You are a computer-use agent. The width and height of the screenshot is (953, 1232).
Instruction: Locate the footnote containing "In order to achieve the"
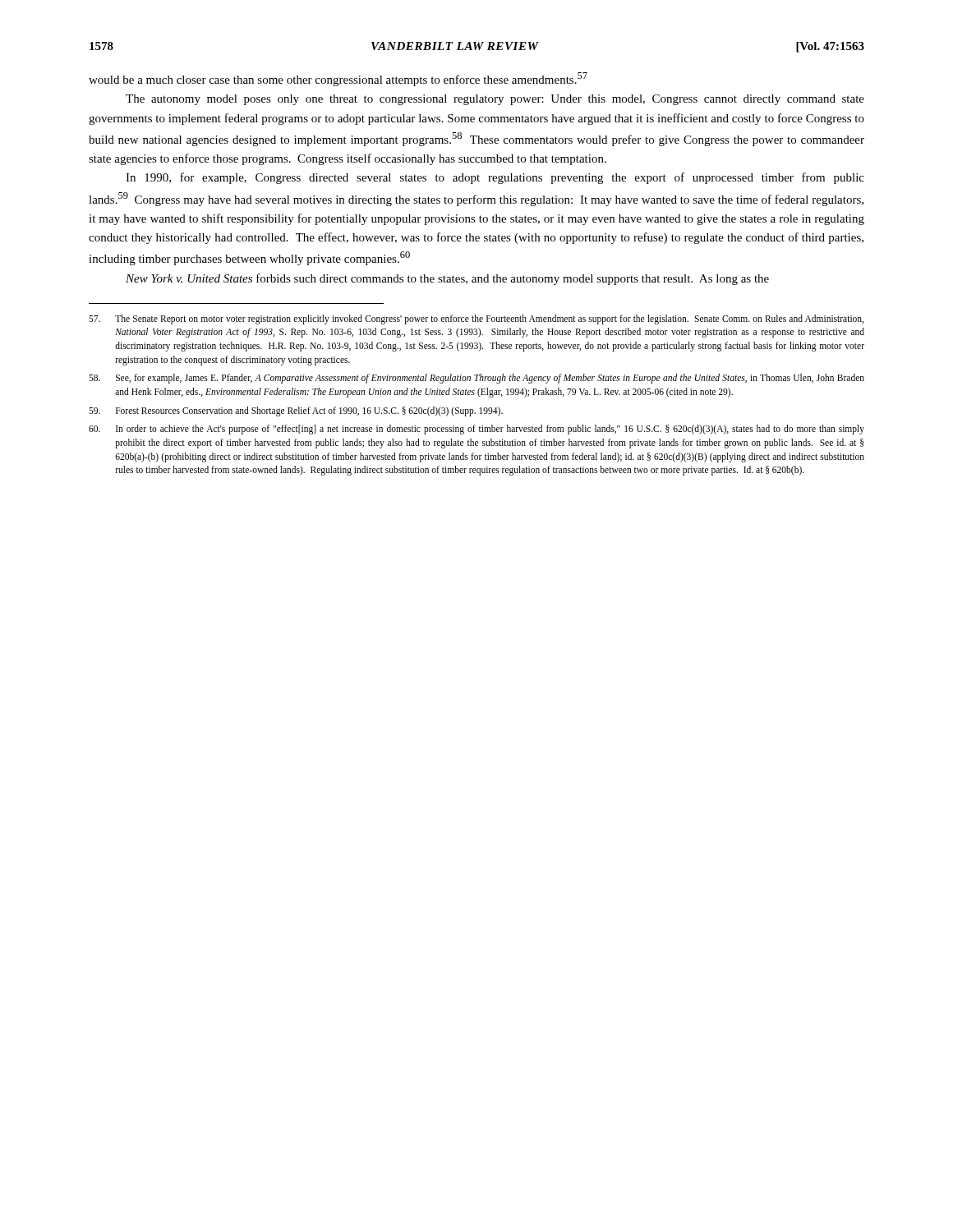pos(476,450)
